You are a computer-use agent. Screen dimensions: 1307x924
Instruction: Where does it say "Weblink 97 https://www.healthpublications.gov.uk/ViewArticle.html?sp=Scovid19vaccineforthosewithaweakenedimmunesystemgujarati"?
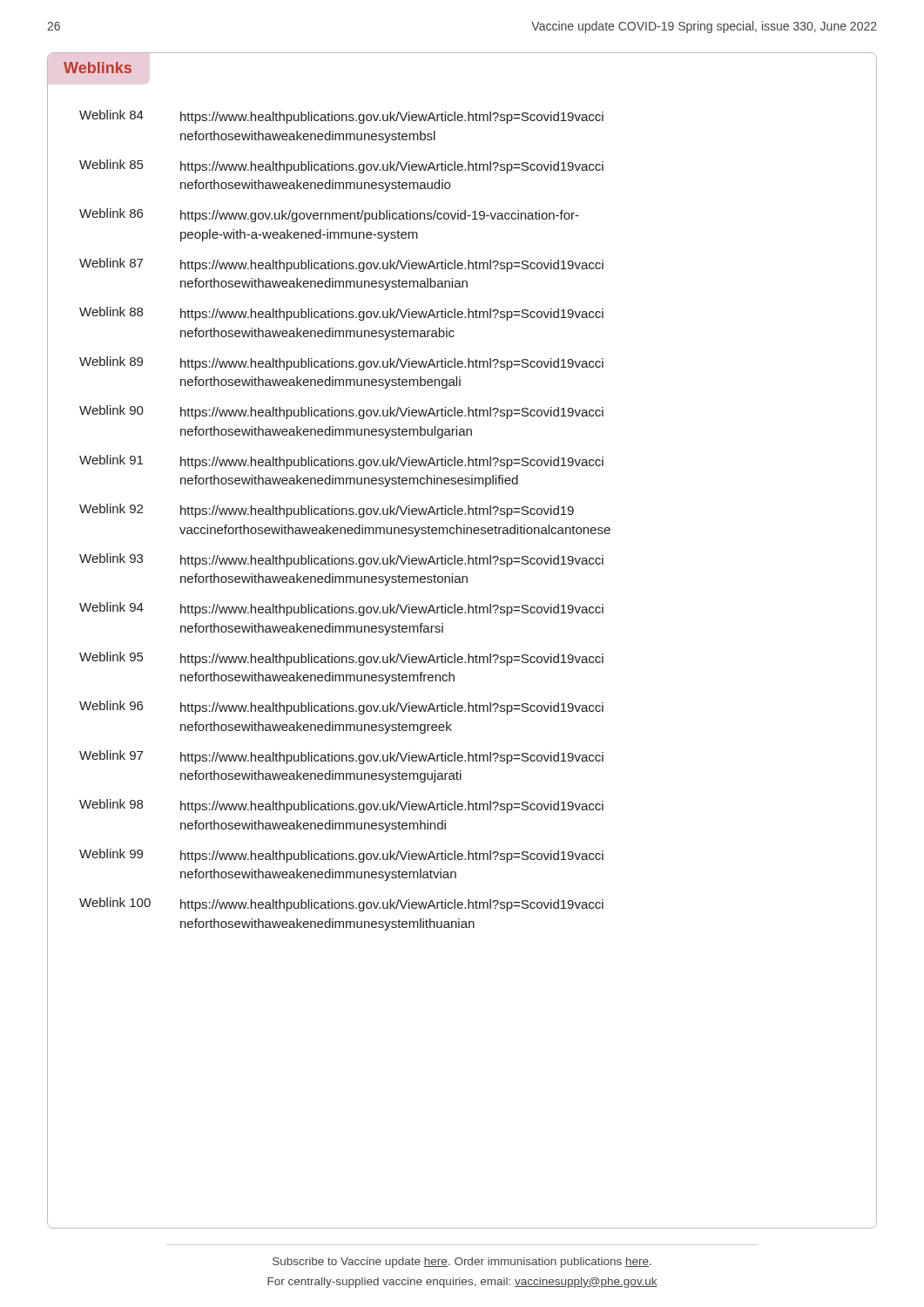click(x=342, y=766)
